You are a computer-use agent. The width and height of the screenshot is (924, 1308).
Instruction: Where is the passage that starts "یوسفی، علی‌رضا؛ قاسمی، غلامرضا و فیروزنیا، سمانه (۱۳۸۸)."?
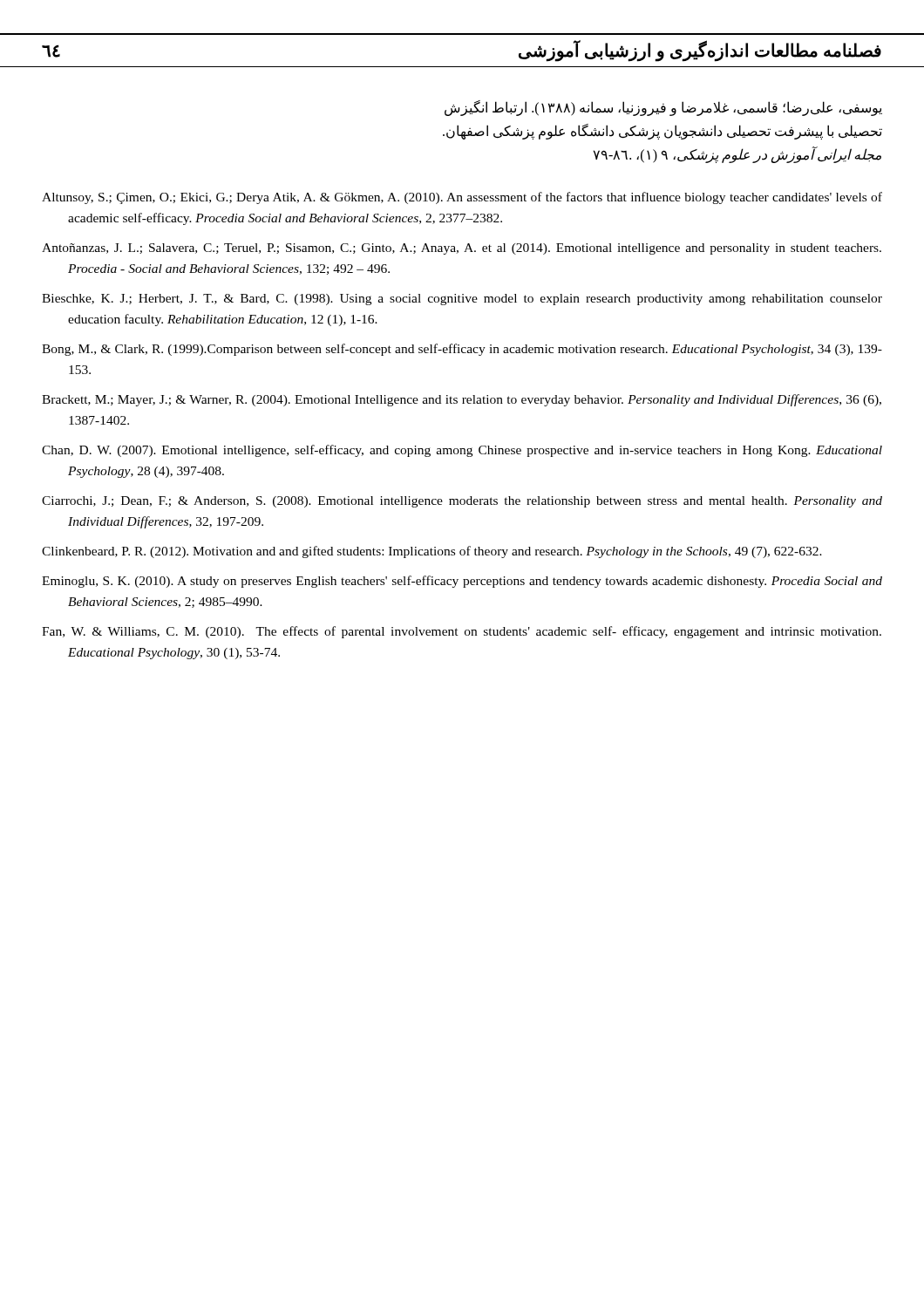(x=662, y=131)
